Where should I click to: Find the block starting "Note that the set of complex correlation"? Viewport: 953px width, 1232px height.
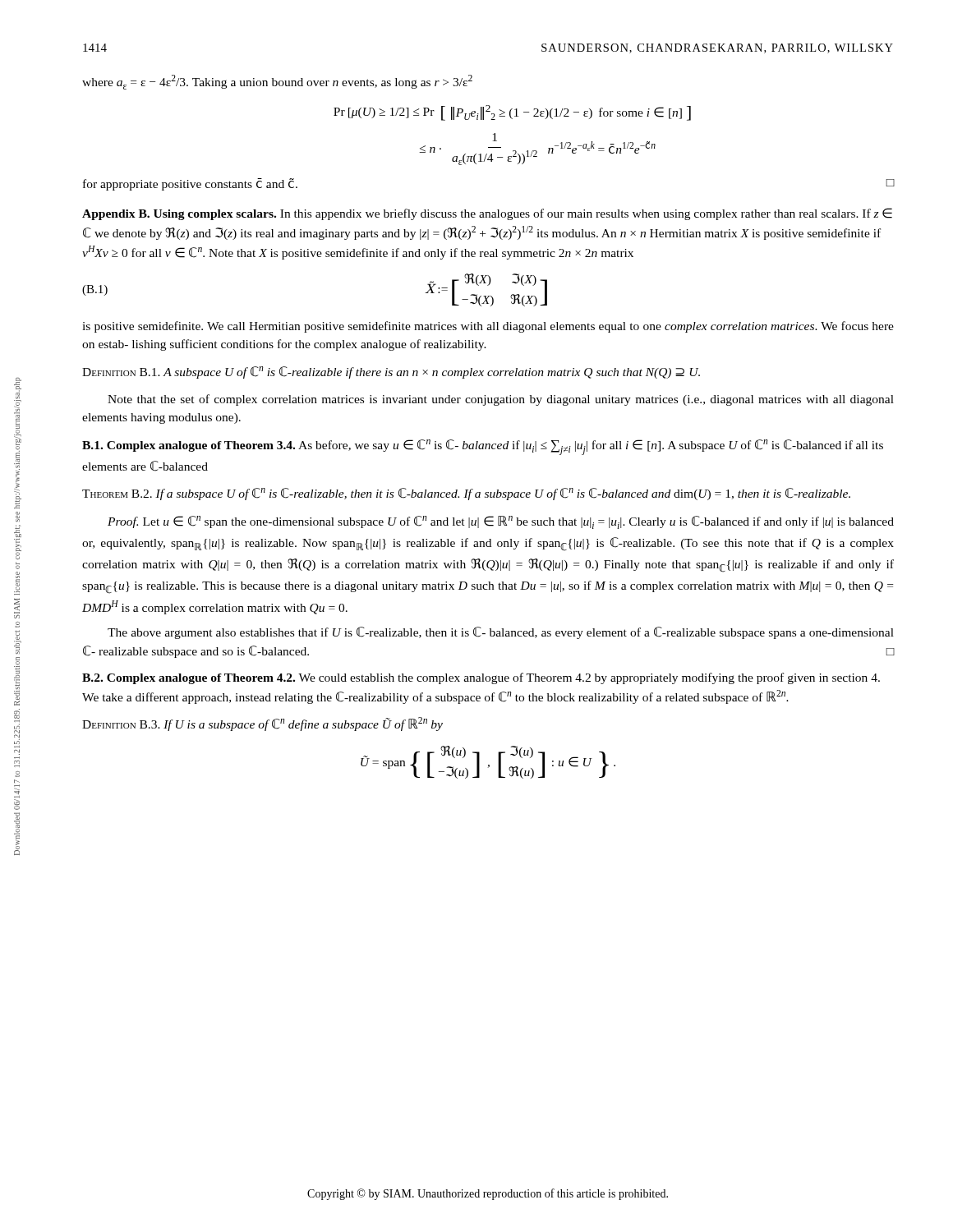pos(488,408)
